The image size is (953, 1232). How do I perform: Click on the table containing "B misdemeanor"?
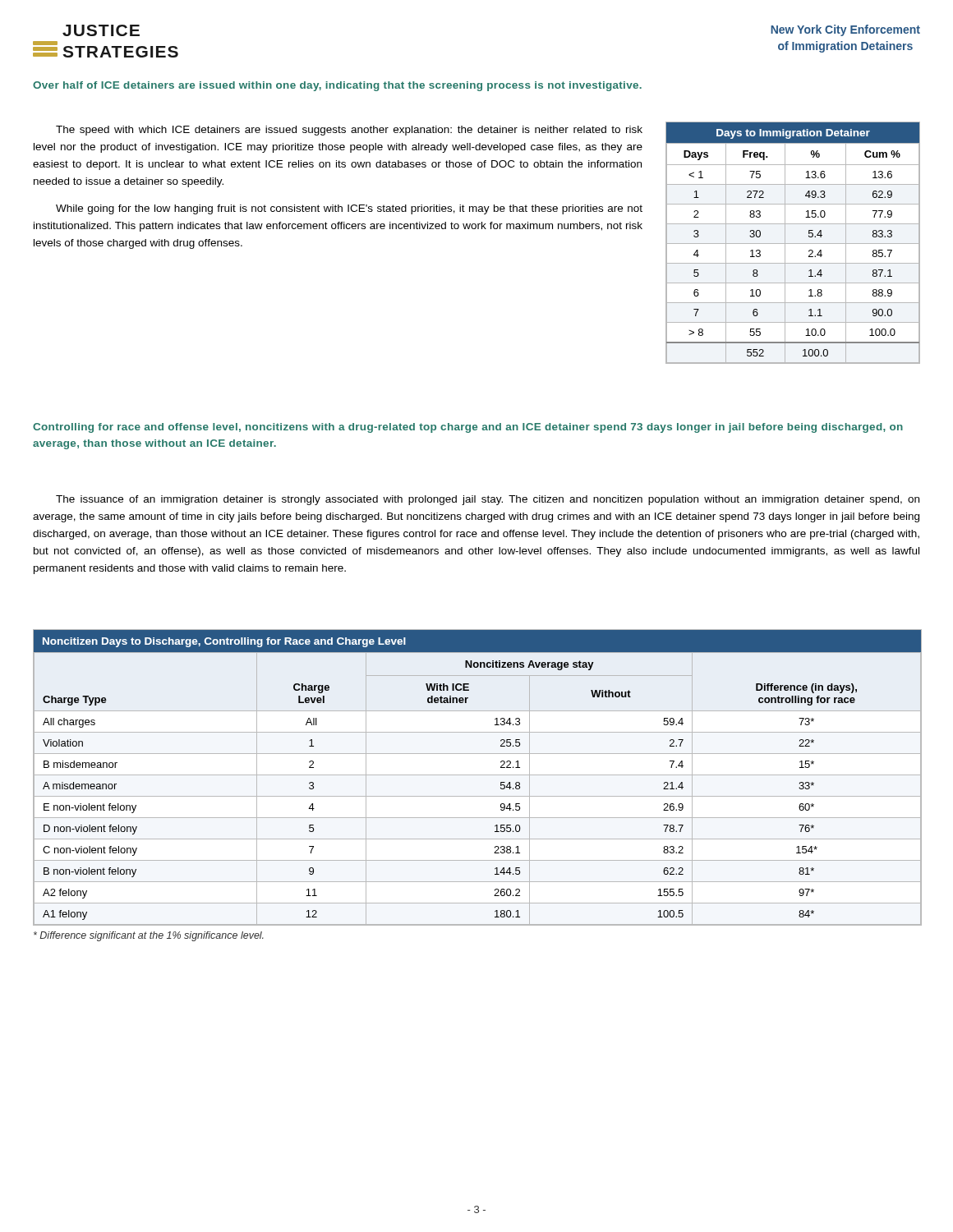[x=476, y=785]
